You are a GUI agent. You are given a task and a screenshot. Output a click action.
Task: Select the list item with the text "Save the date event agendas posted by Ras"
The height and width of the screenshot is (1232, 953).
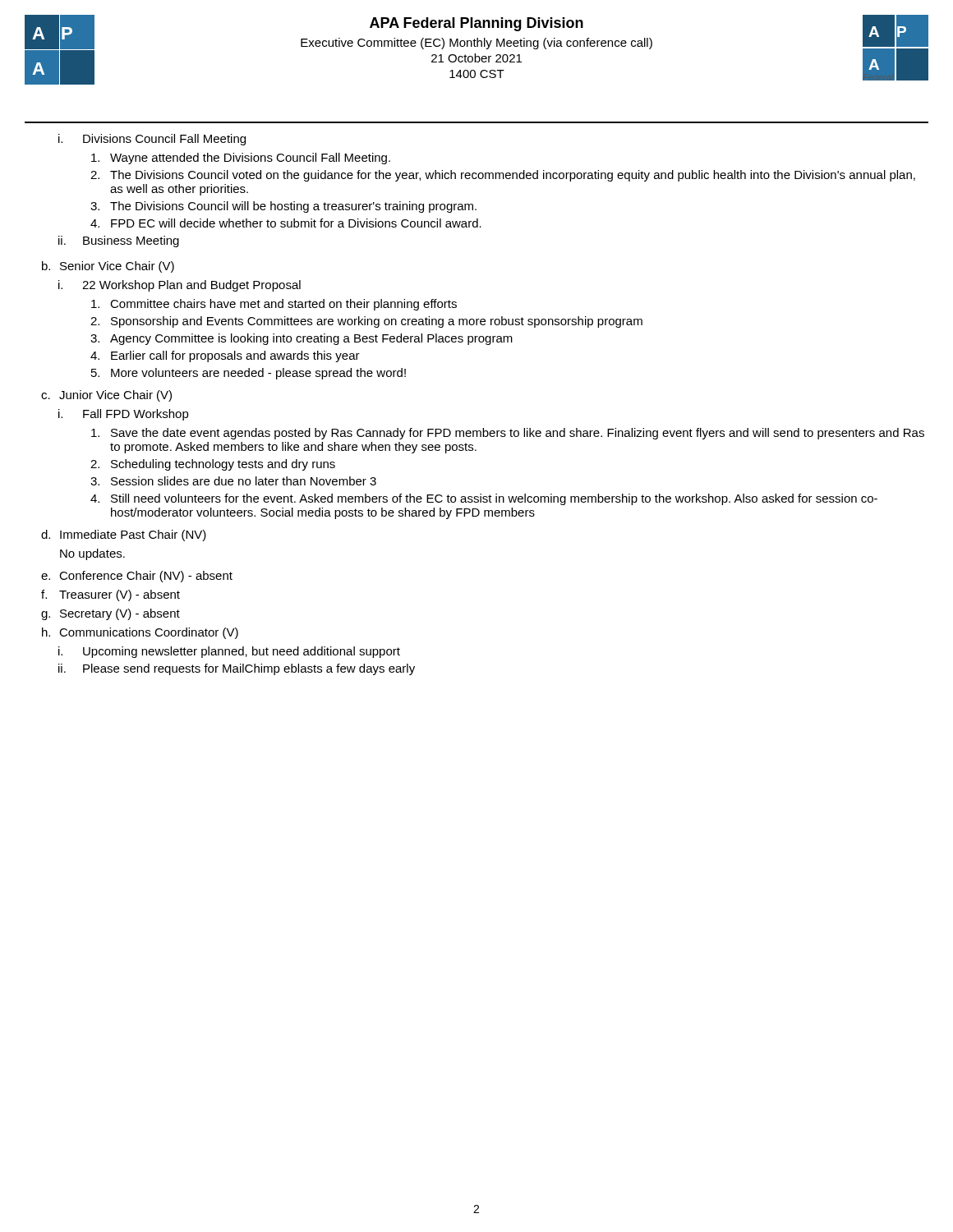coord(509,439)
